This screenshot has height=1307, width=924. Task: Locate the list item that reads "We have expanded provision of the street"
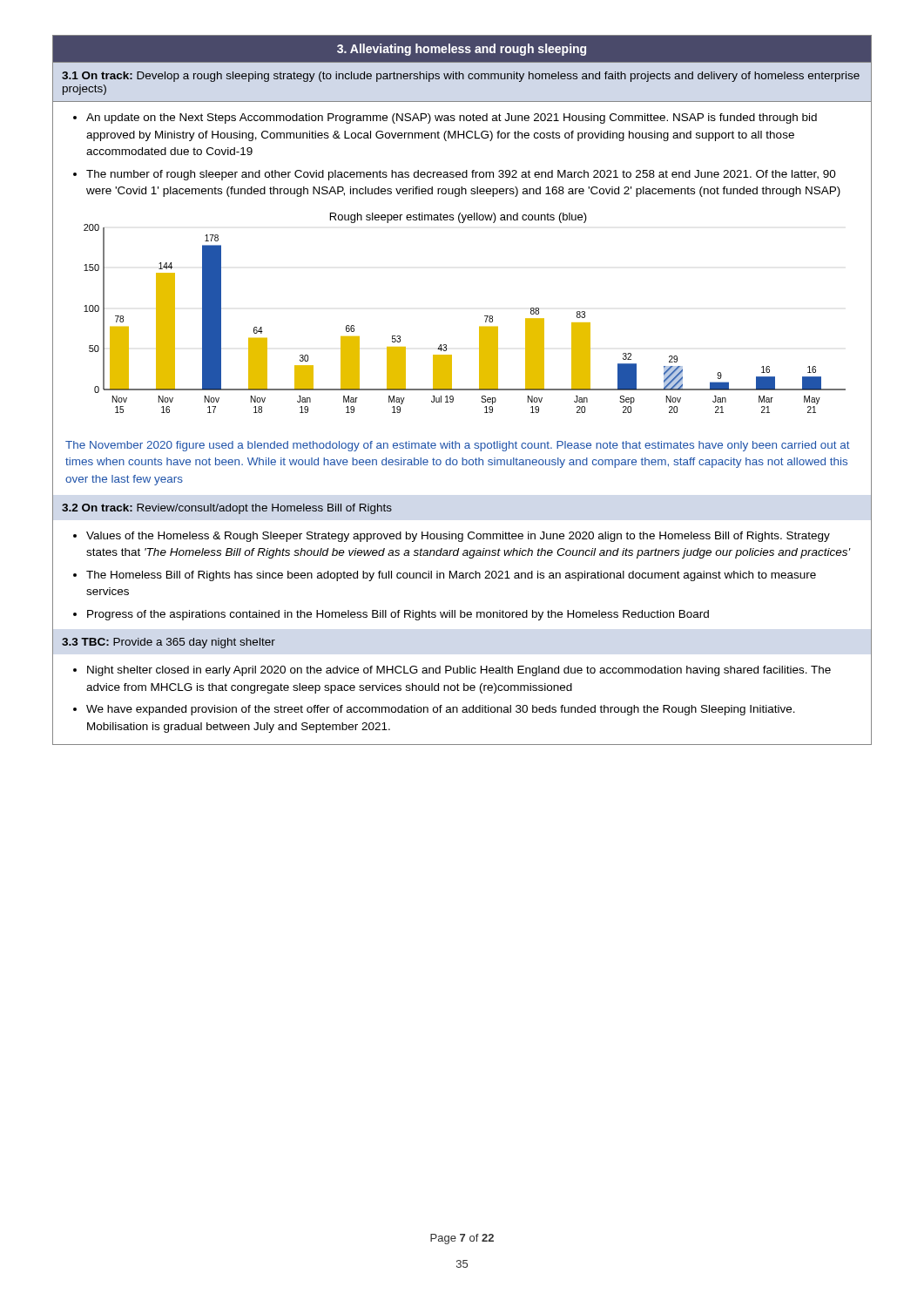(x=441, y=718)
